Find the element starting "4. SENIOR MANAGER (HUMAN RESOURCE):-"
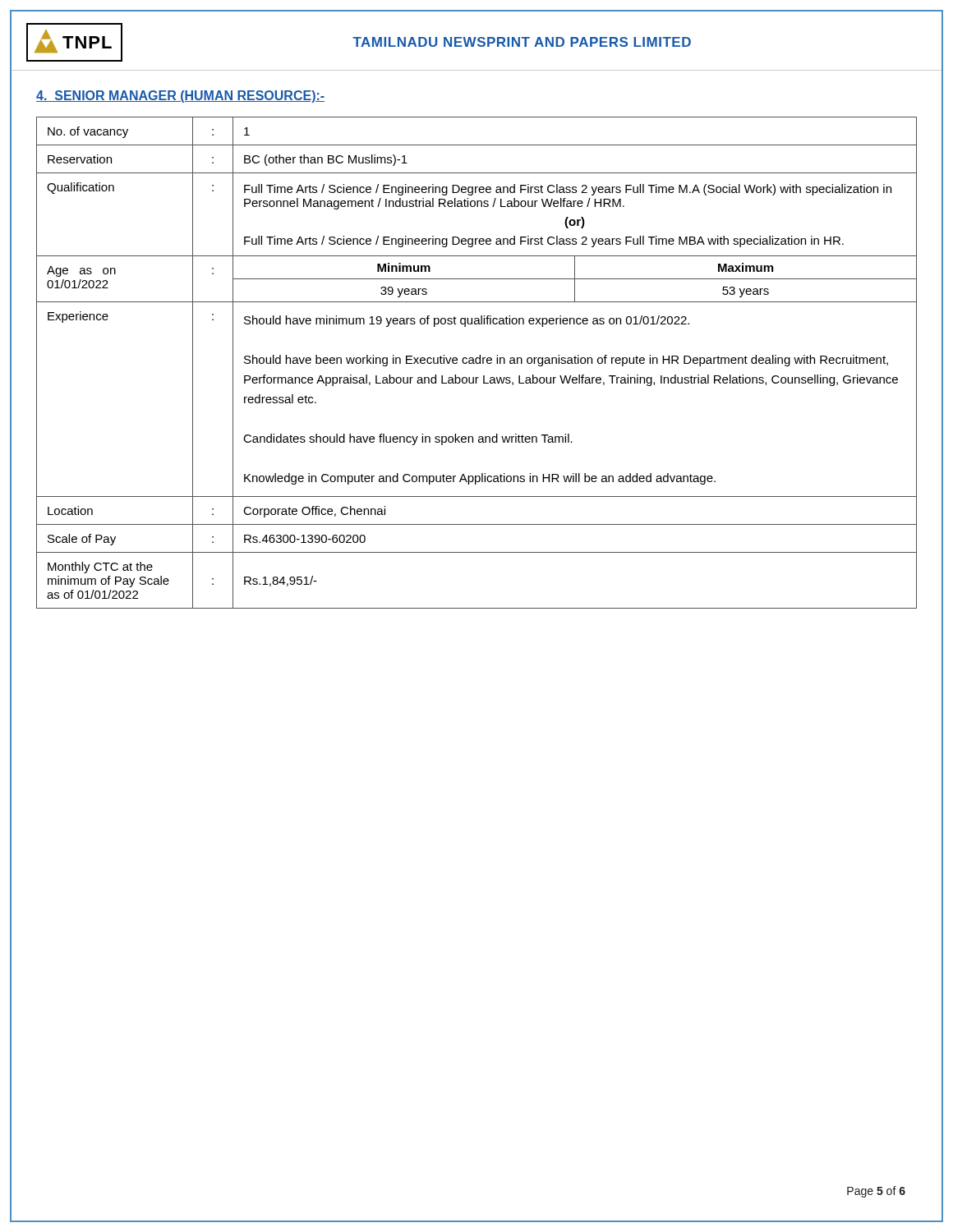The image size is (953, 1232). point(180,96)
